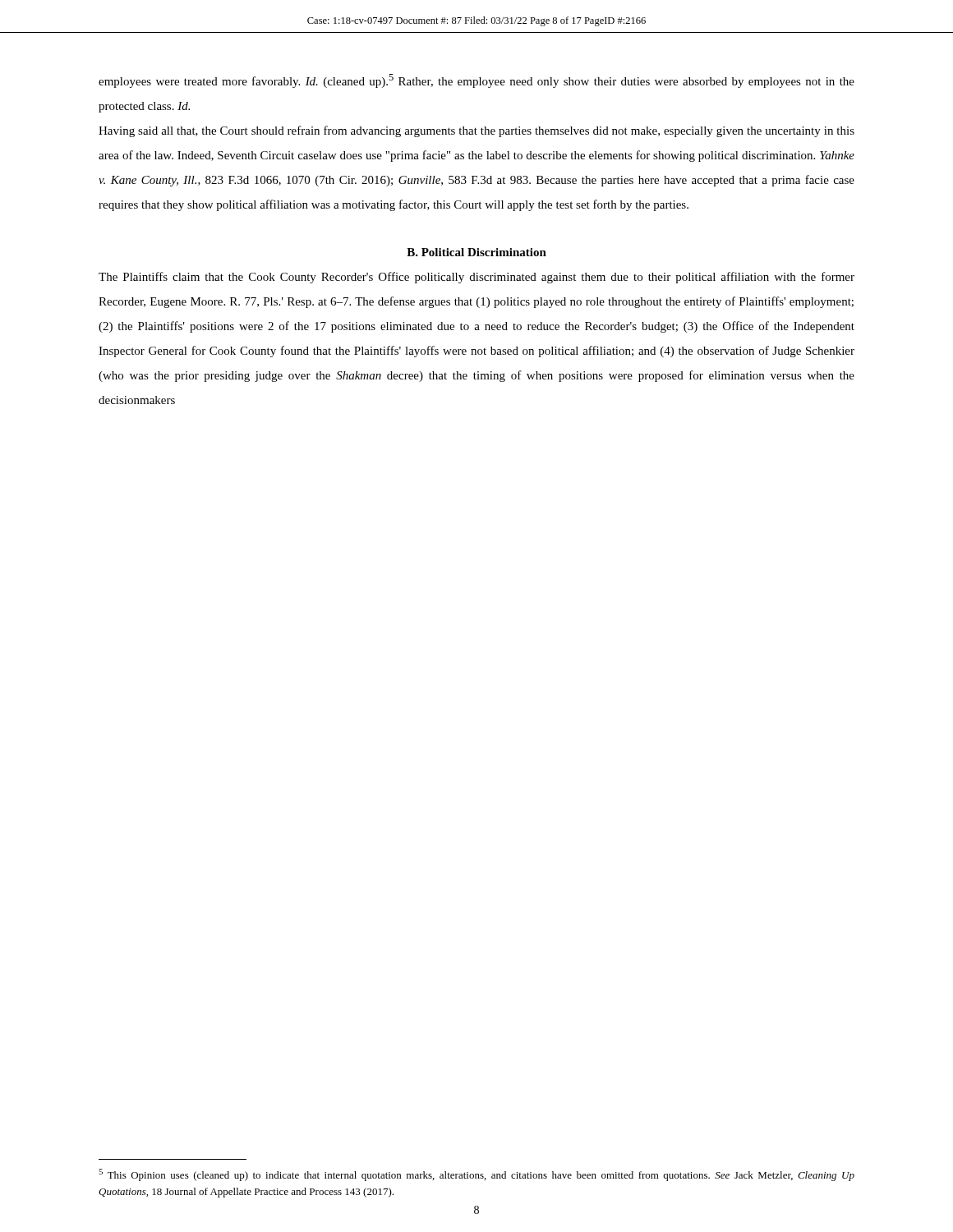The height and width of the screenshot is (1232, 953).
Task: Find the region starting "The Plaintiffs claim that the Cook County"
Action: pos(476,338)
